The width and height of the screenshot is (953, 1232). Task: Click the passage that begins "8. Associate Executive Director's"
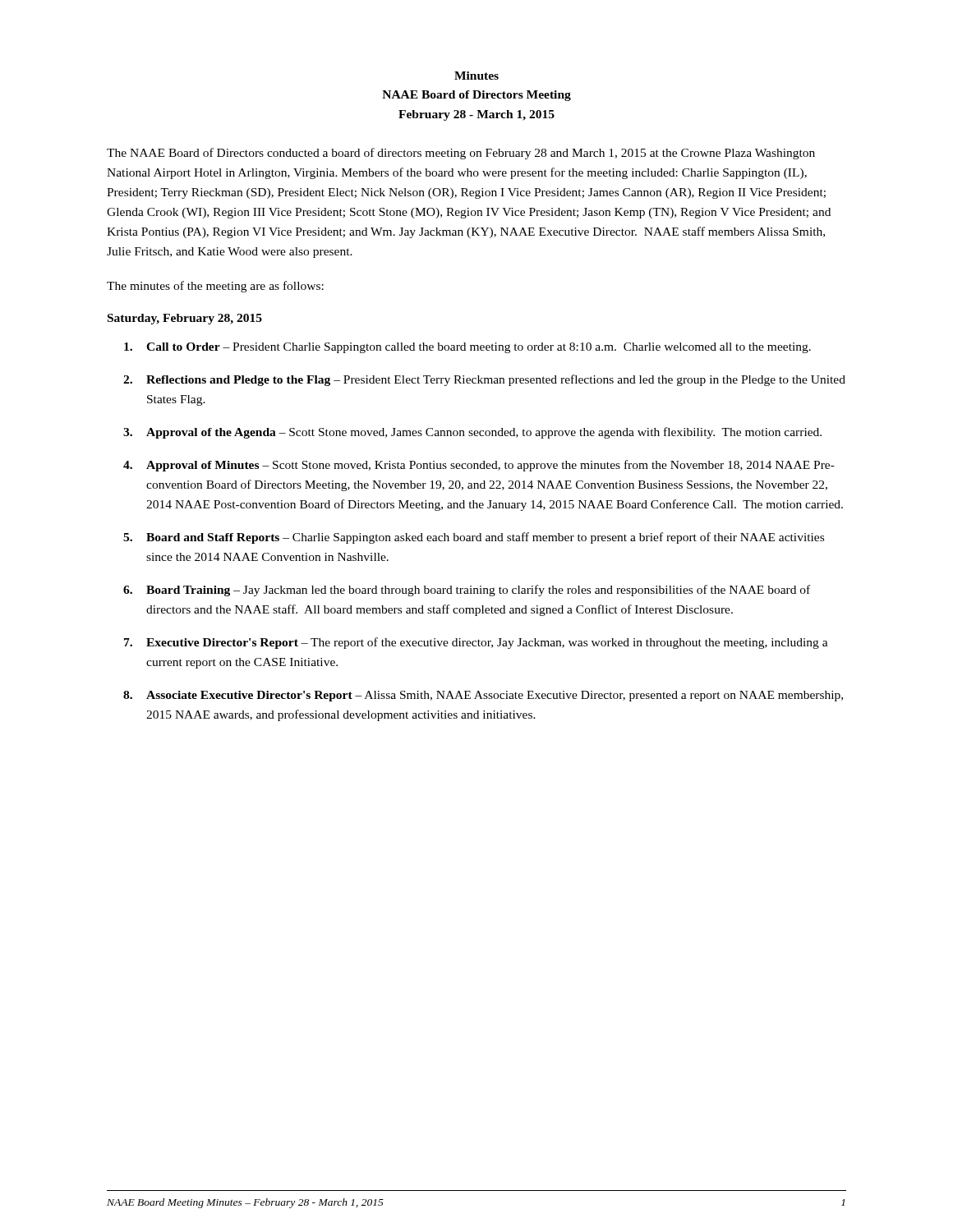(x=485, y=705)
